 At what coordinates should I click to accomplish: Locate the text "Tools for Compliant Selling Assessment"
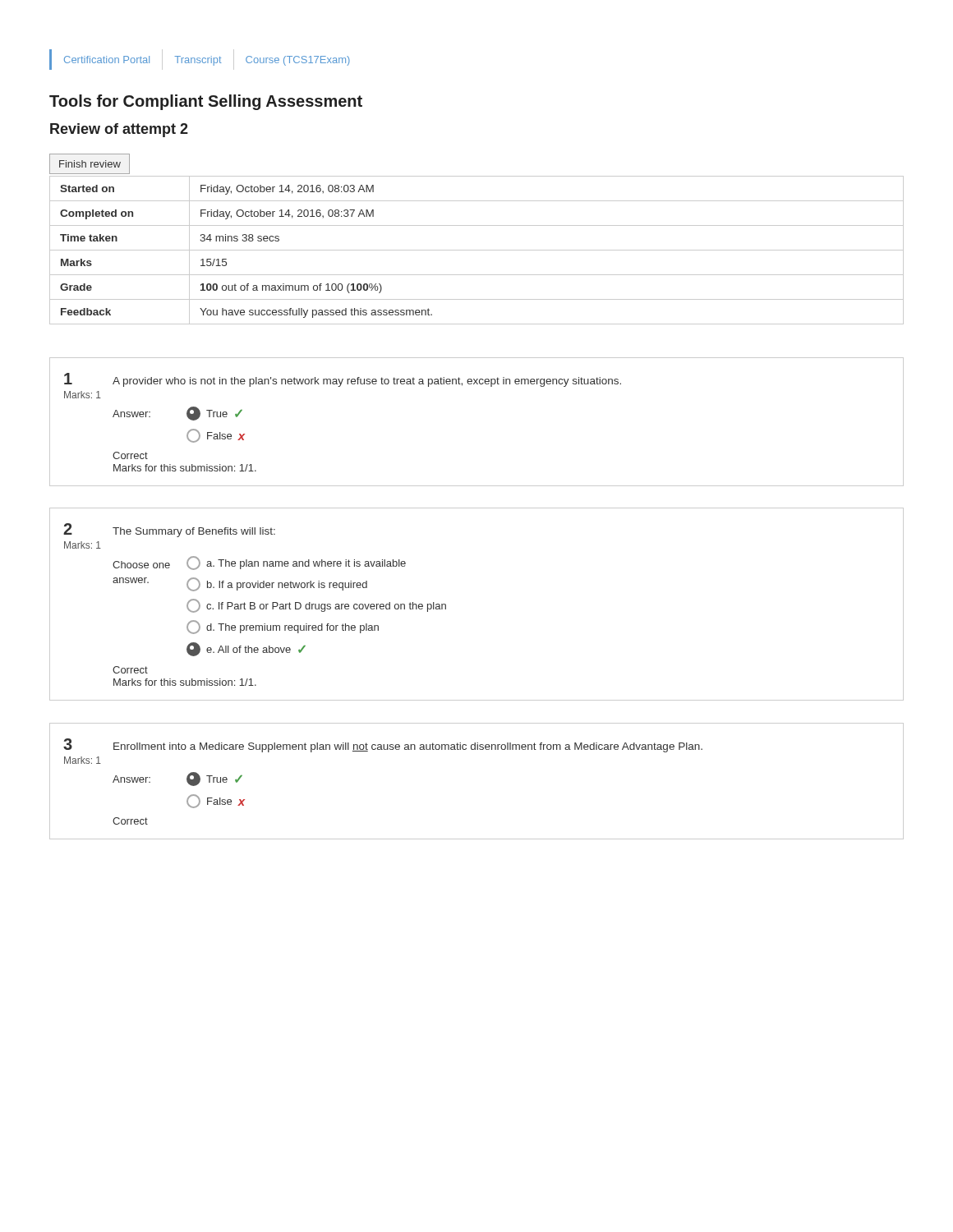(206, 101)
